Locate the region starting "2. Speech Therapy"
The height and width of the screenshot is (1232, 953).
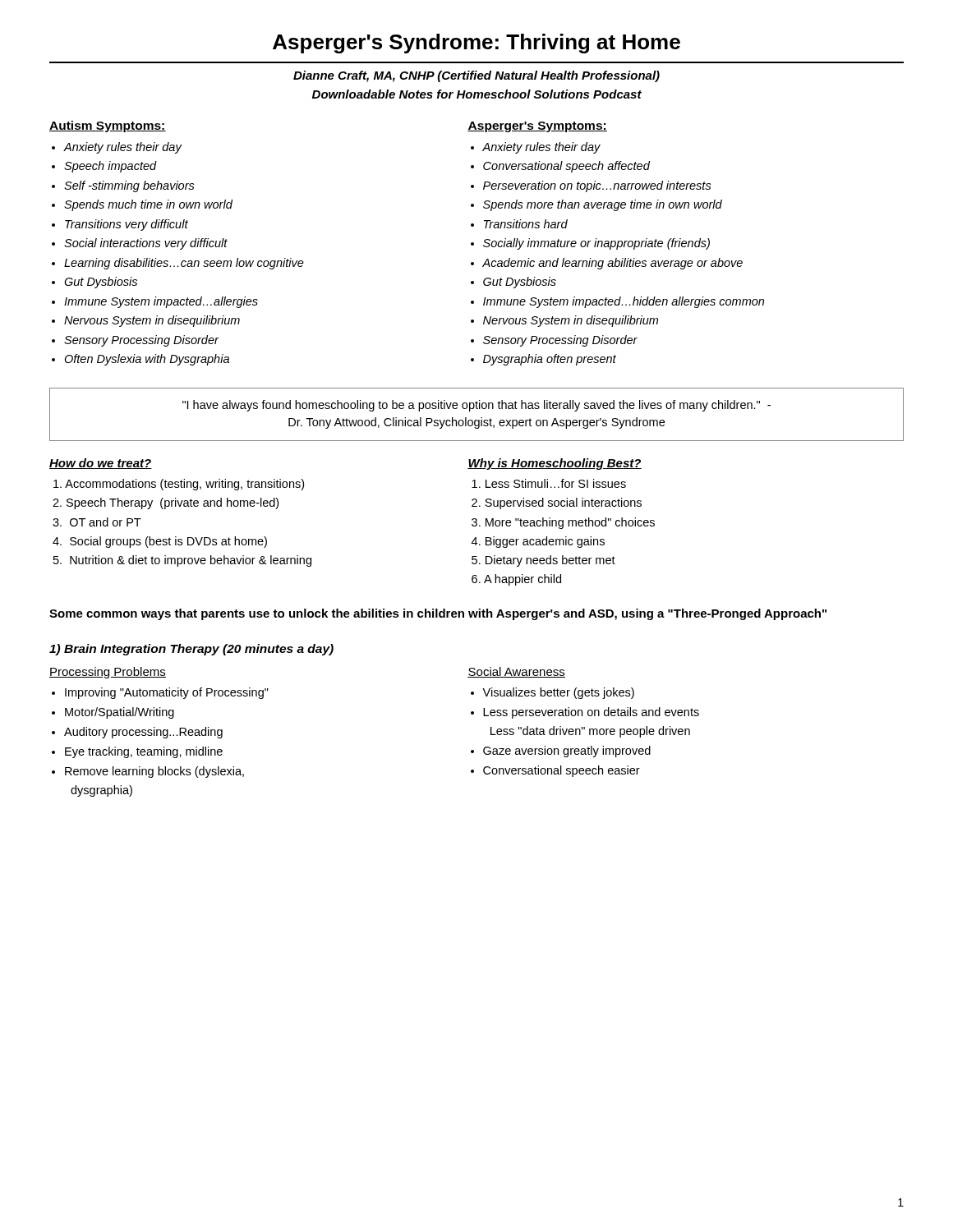(x=166, y=503)
